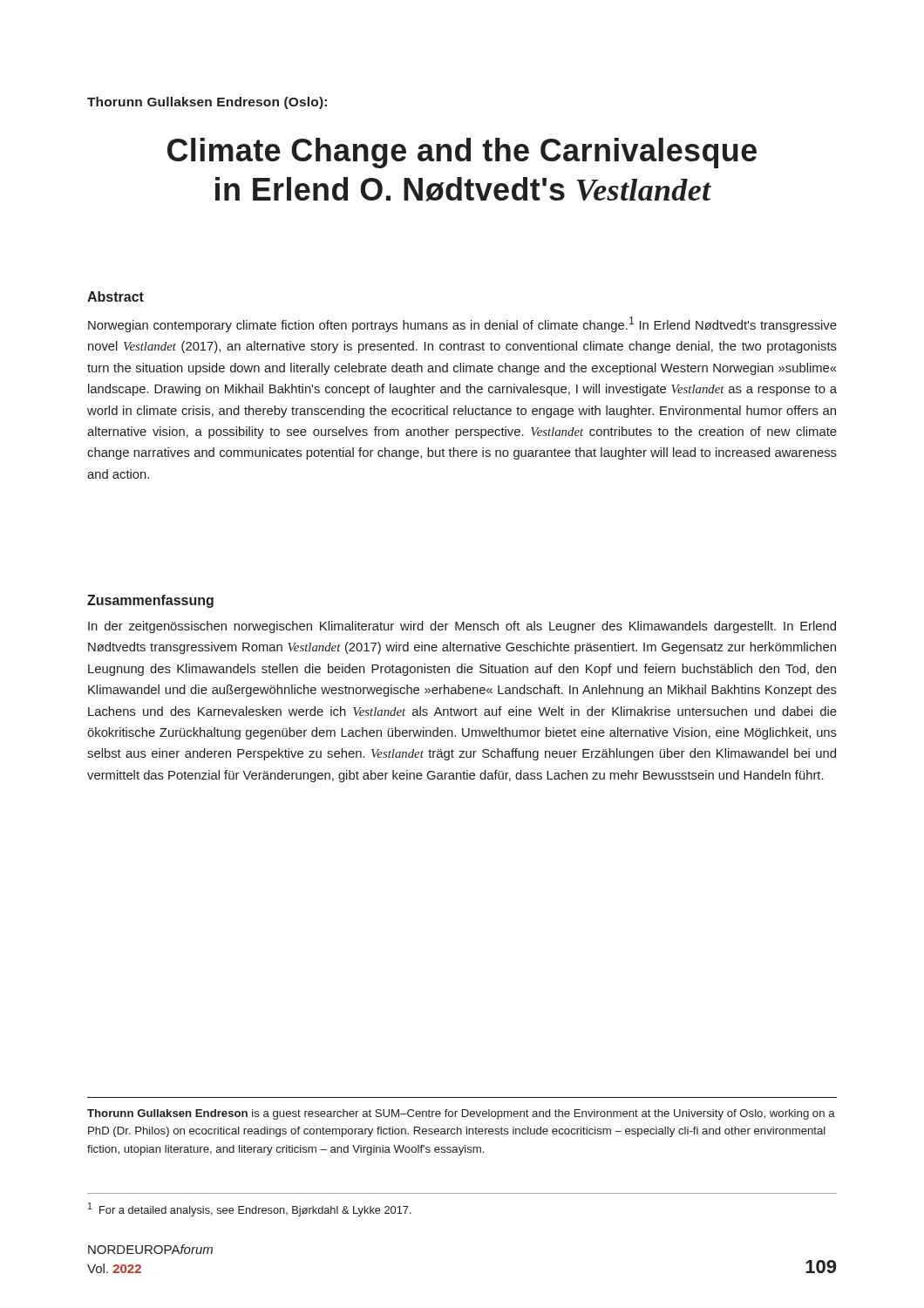Point to "Thorunn Gullaksen Endreson (Oslo):"
This screenshot has width=924, height=1308.
coord(208,102)
